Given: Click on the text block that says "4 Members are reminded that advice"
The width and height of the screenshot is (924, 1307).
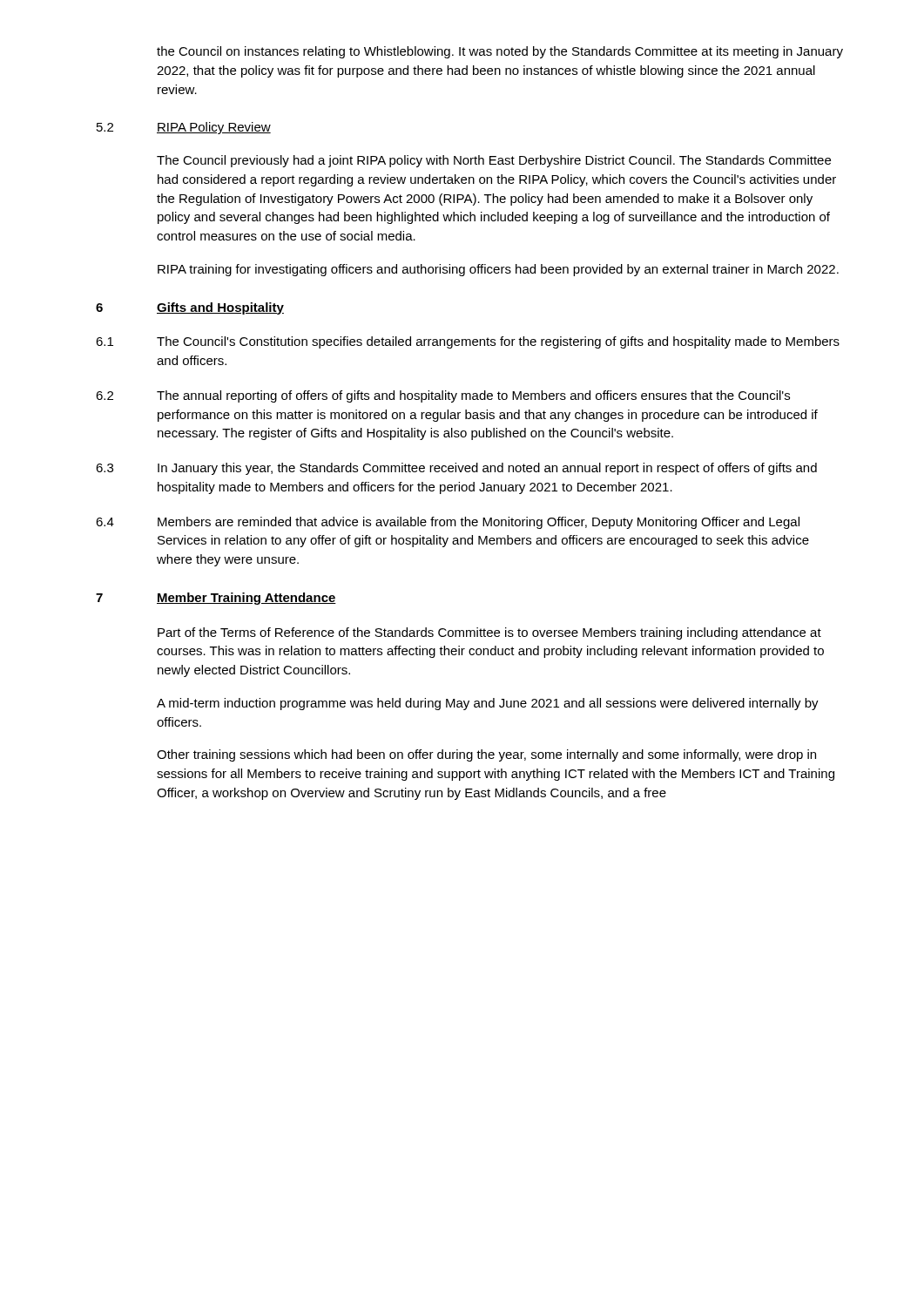Looking at the screenshot, I should (471, 540).
